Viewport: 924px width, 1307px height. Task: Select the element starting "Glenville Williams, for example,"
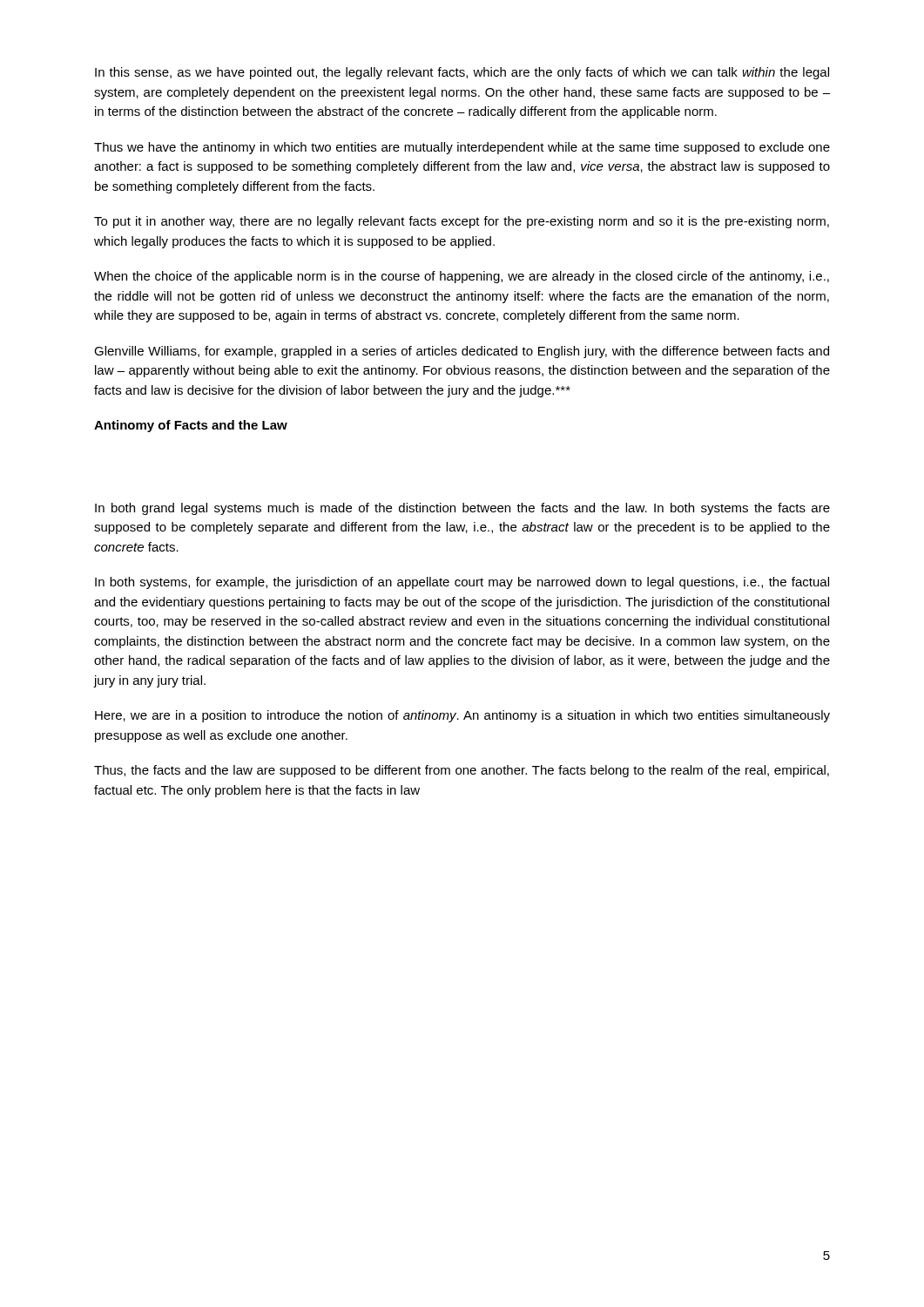click(462, 370)
